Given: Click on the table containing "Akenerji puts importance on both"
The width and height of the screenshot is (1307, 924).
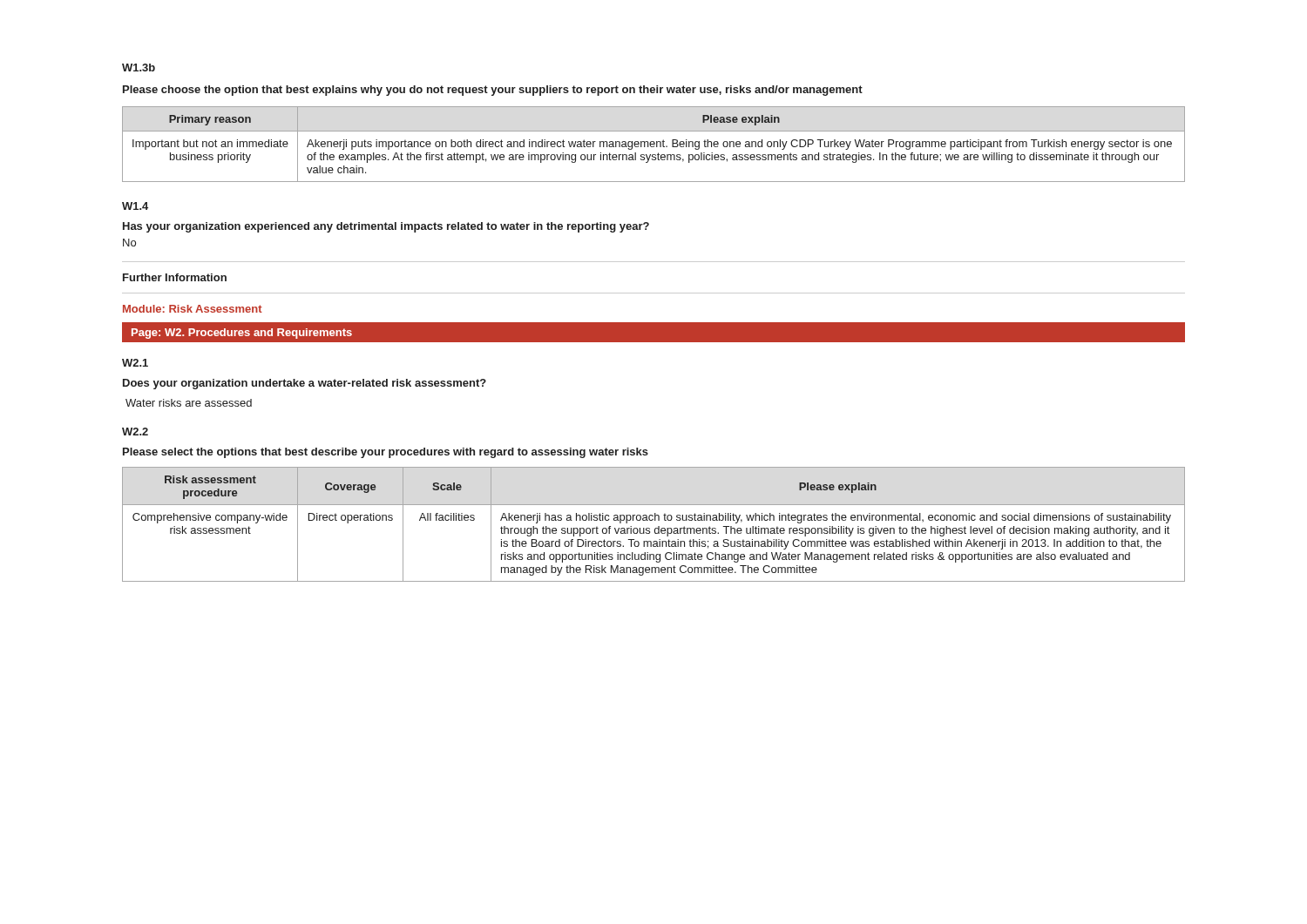Looking at the screenshot, I should 654,144.
